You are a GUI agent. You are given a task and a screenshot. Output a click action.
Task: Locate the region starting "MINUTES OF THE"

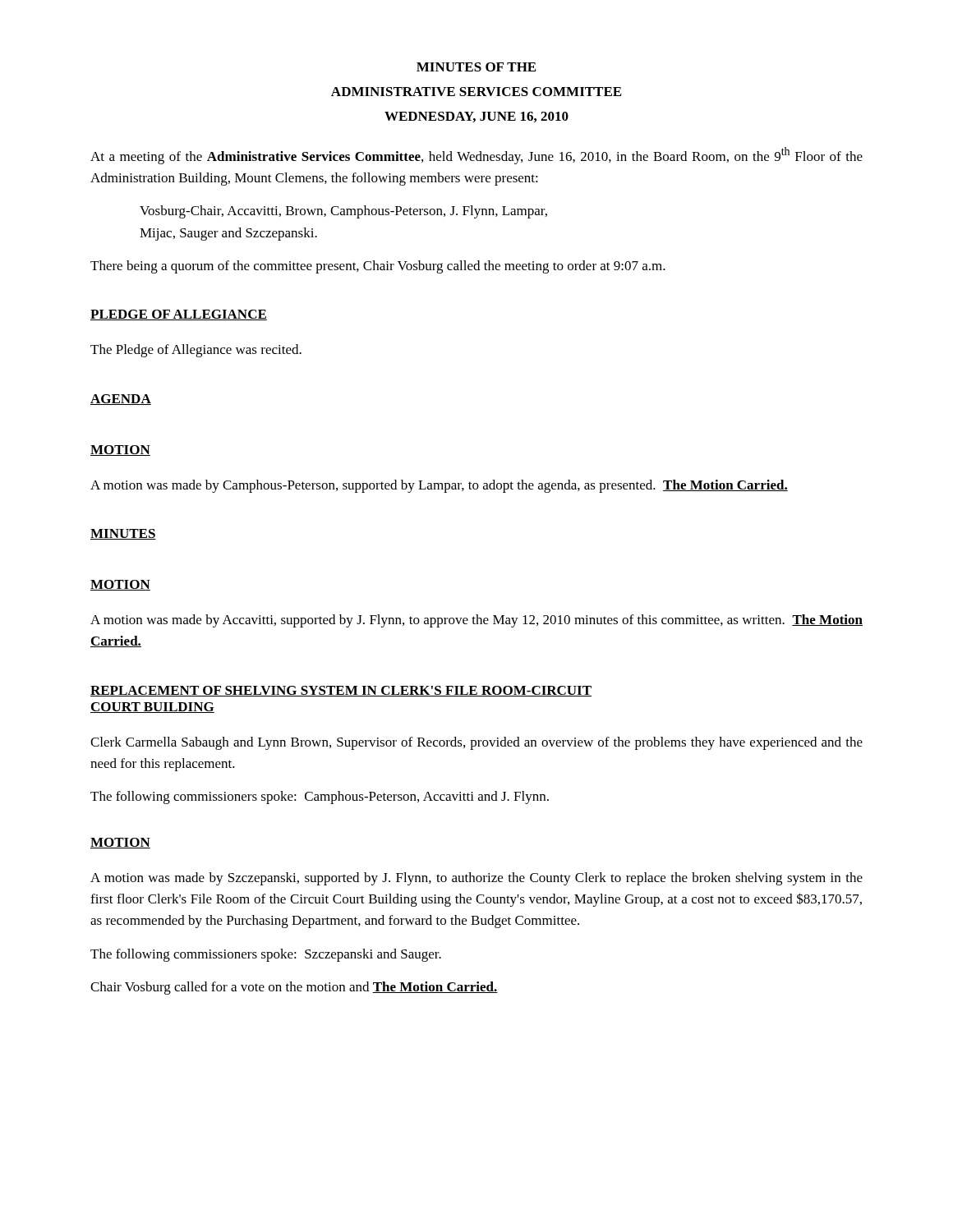(476, 67)
